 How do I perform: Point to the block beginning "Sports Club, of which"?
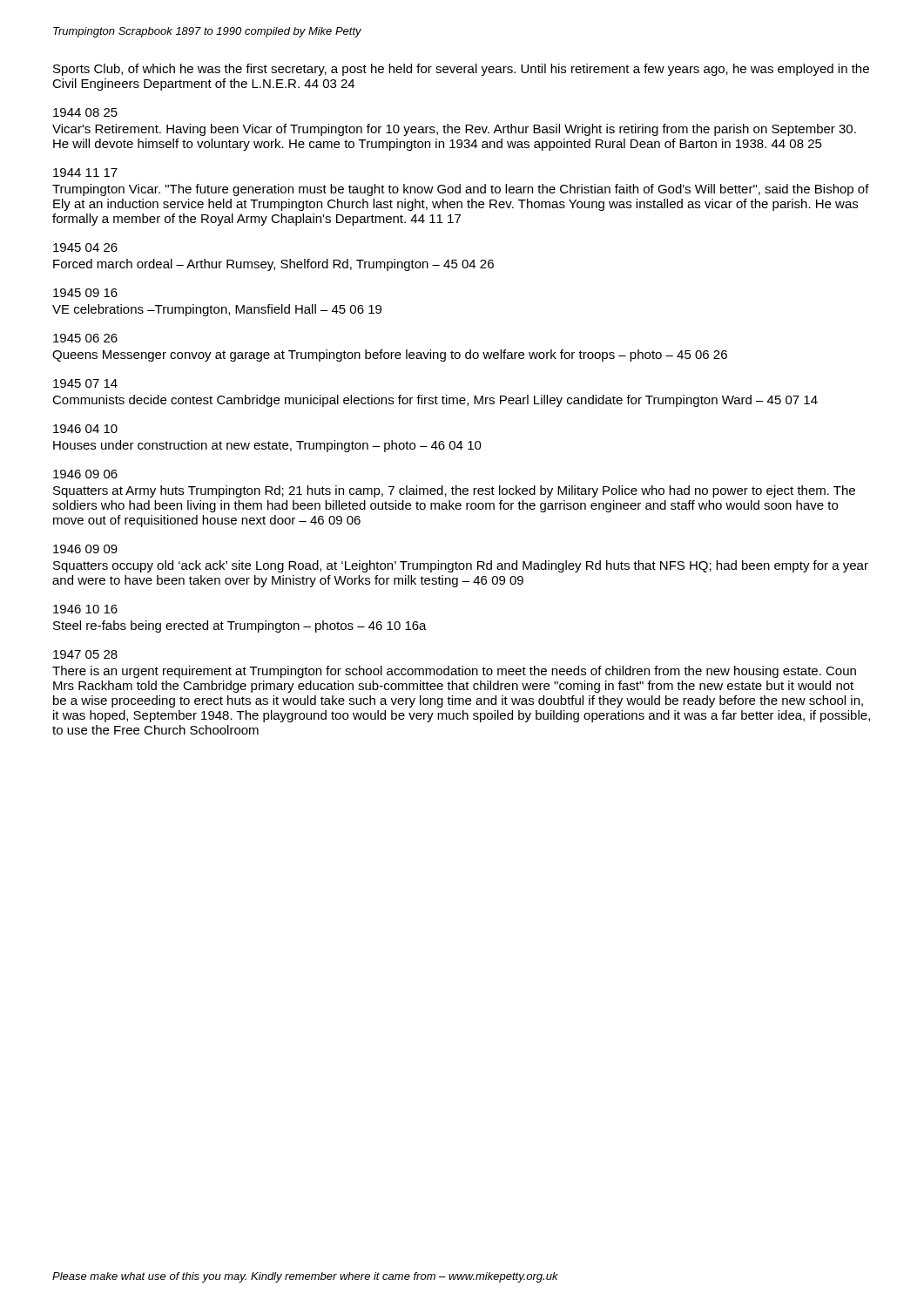pos(462,76)
